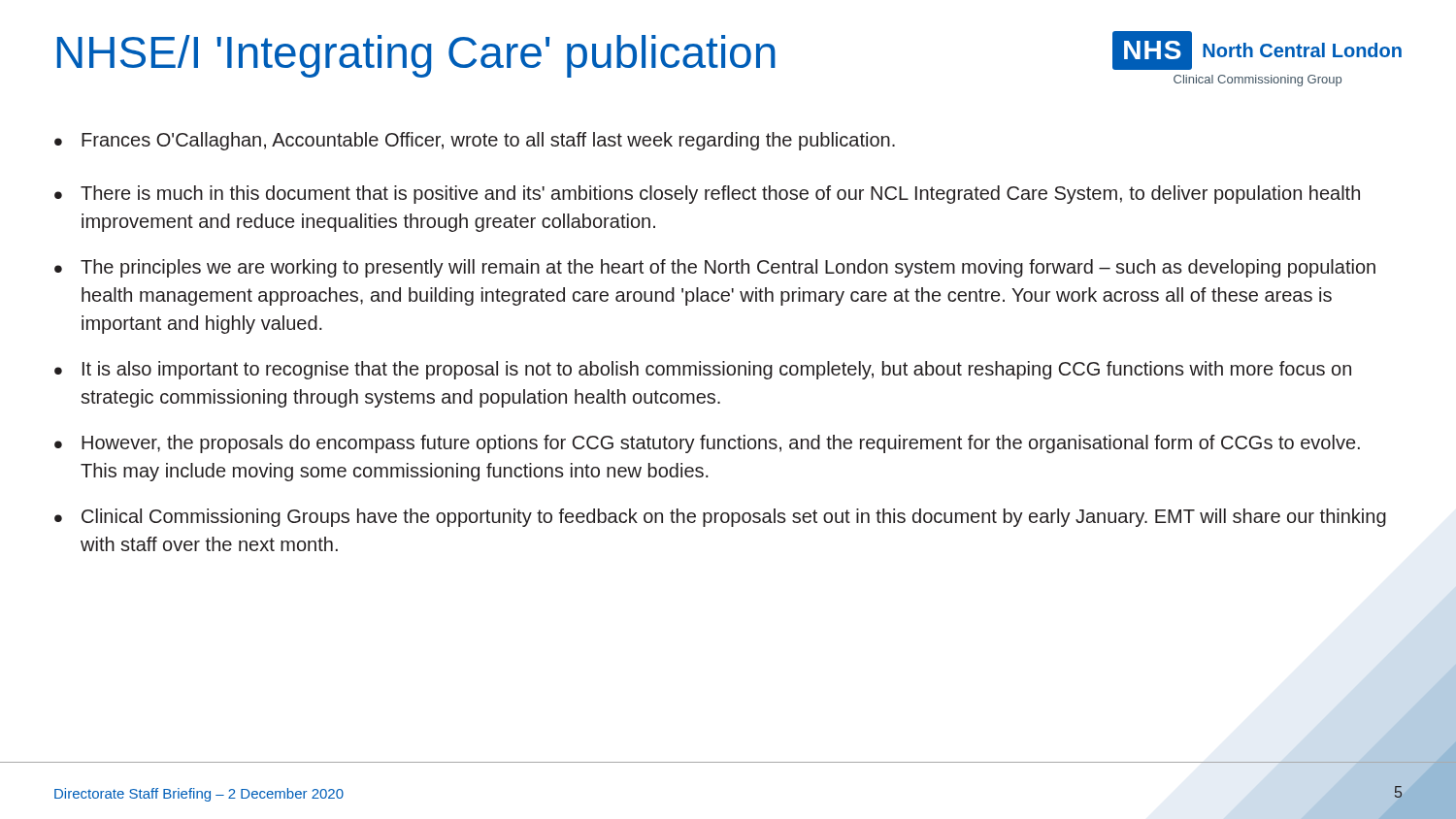Point to the block beginning "• However, the proposals do encompass"
The image size is (1456, 819).
[728, 457]
